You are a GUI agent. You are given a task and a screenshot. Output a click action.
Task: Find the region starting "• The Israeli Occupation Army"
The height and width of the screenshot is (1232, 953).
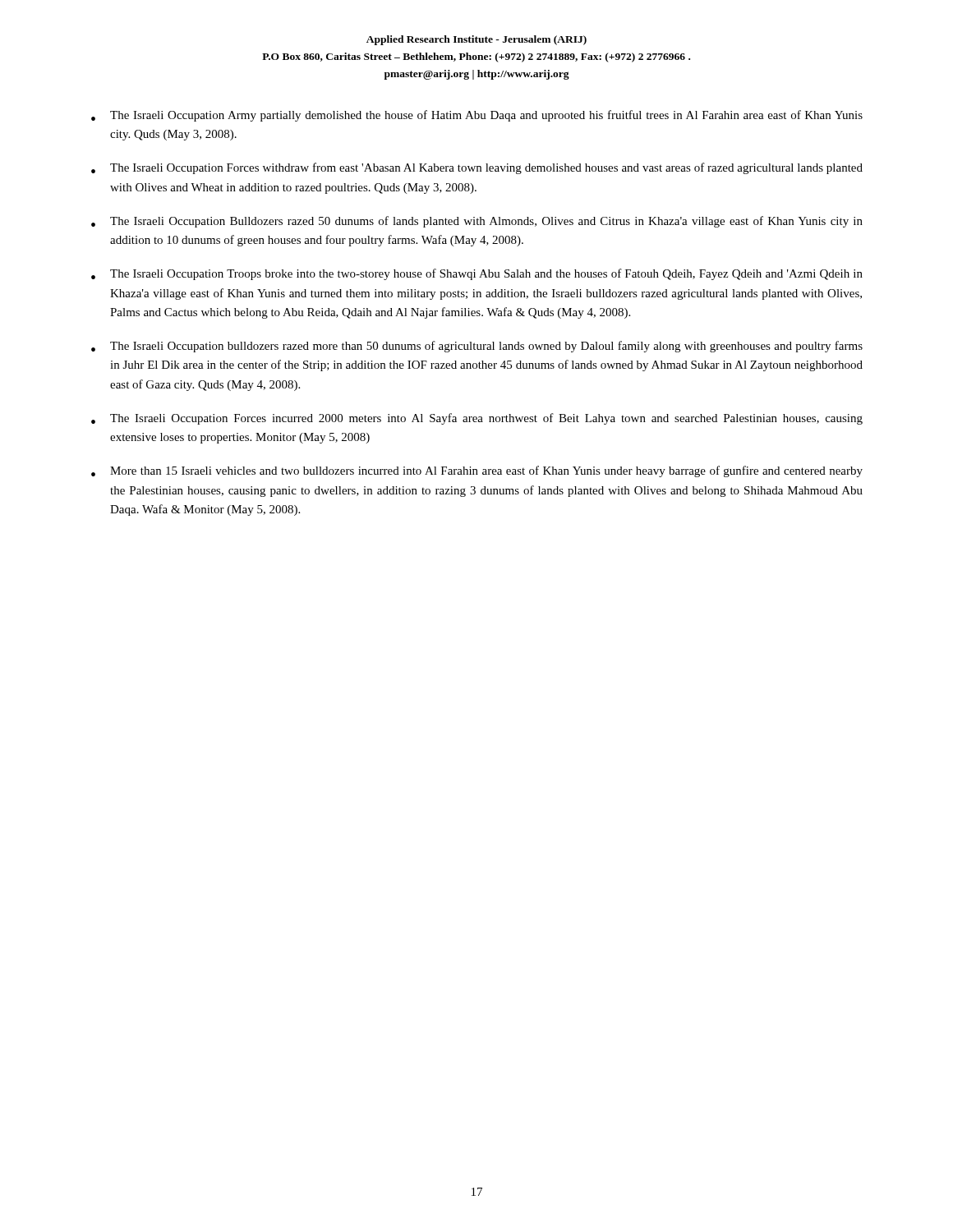[476, 125]
